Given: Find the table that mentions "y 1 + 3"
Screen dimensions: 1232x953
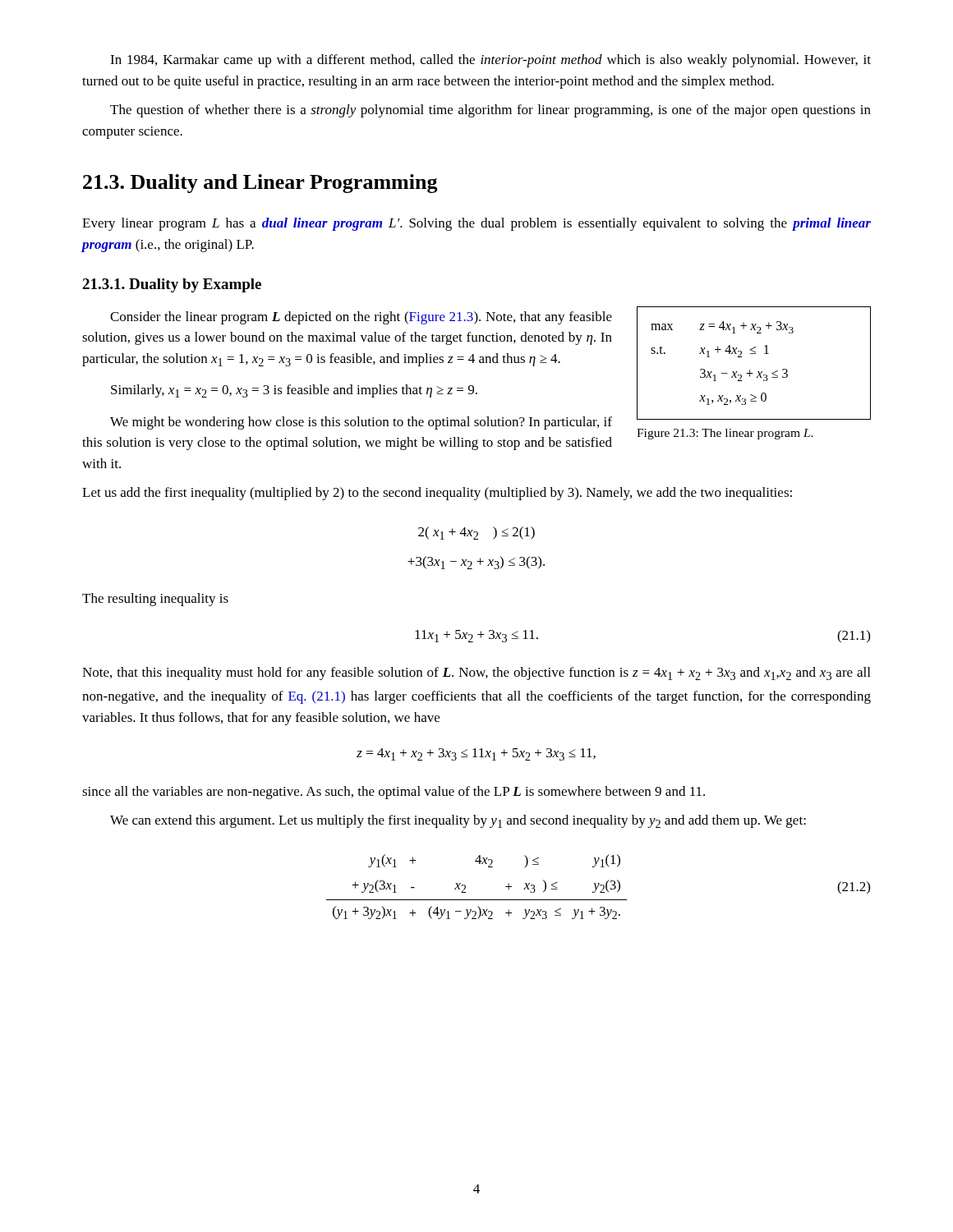Looking at the screenshot, I should 476,887.
